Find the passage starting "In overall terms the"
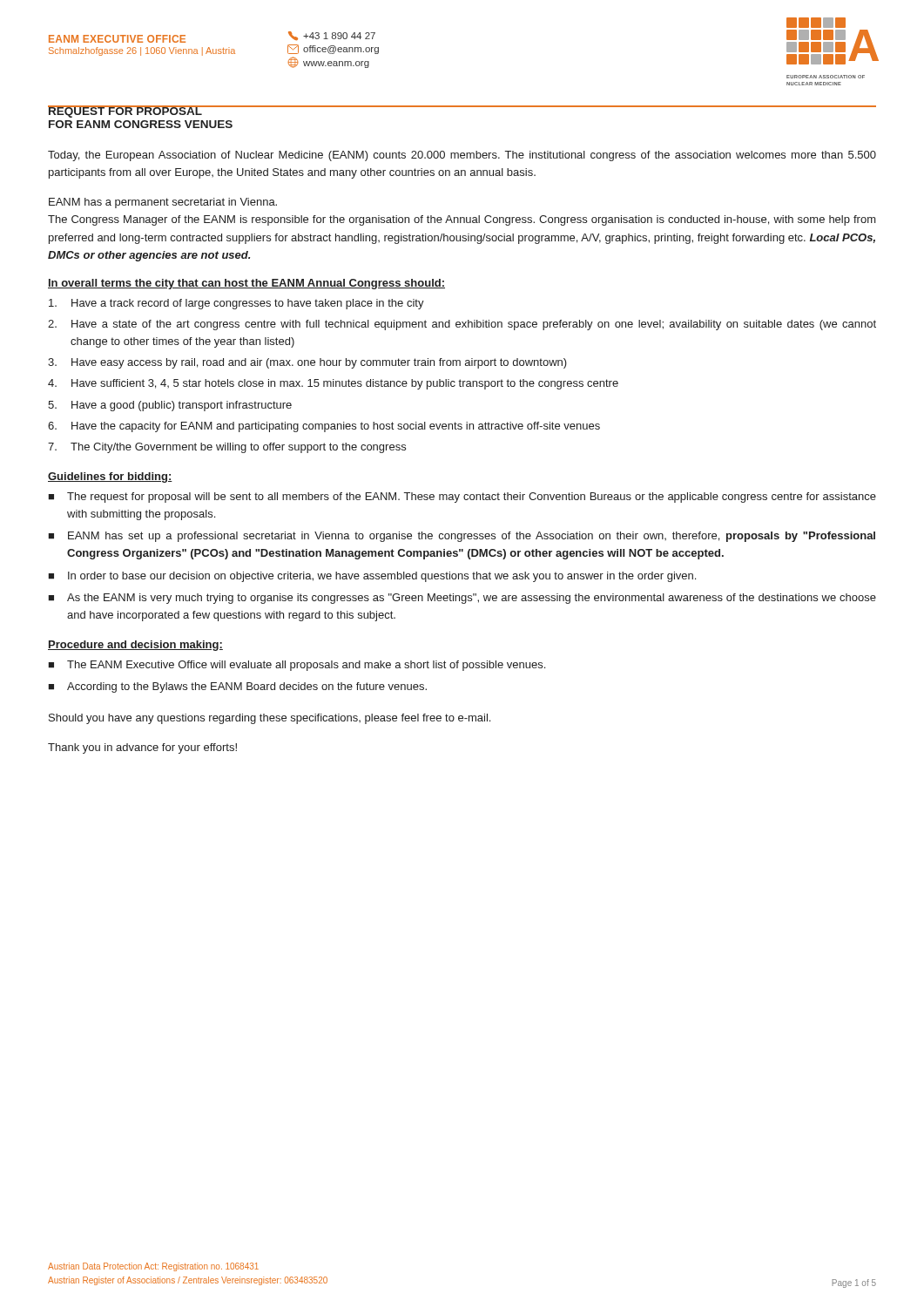The width and height of the screenshot is (924, 1307). tap(246, 283)
